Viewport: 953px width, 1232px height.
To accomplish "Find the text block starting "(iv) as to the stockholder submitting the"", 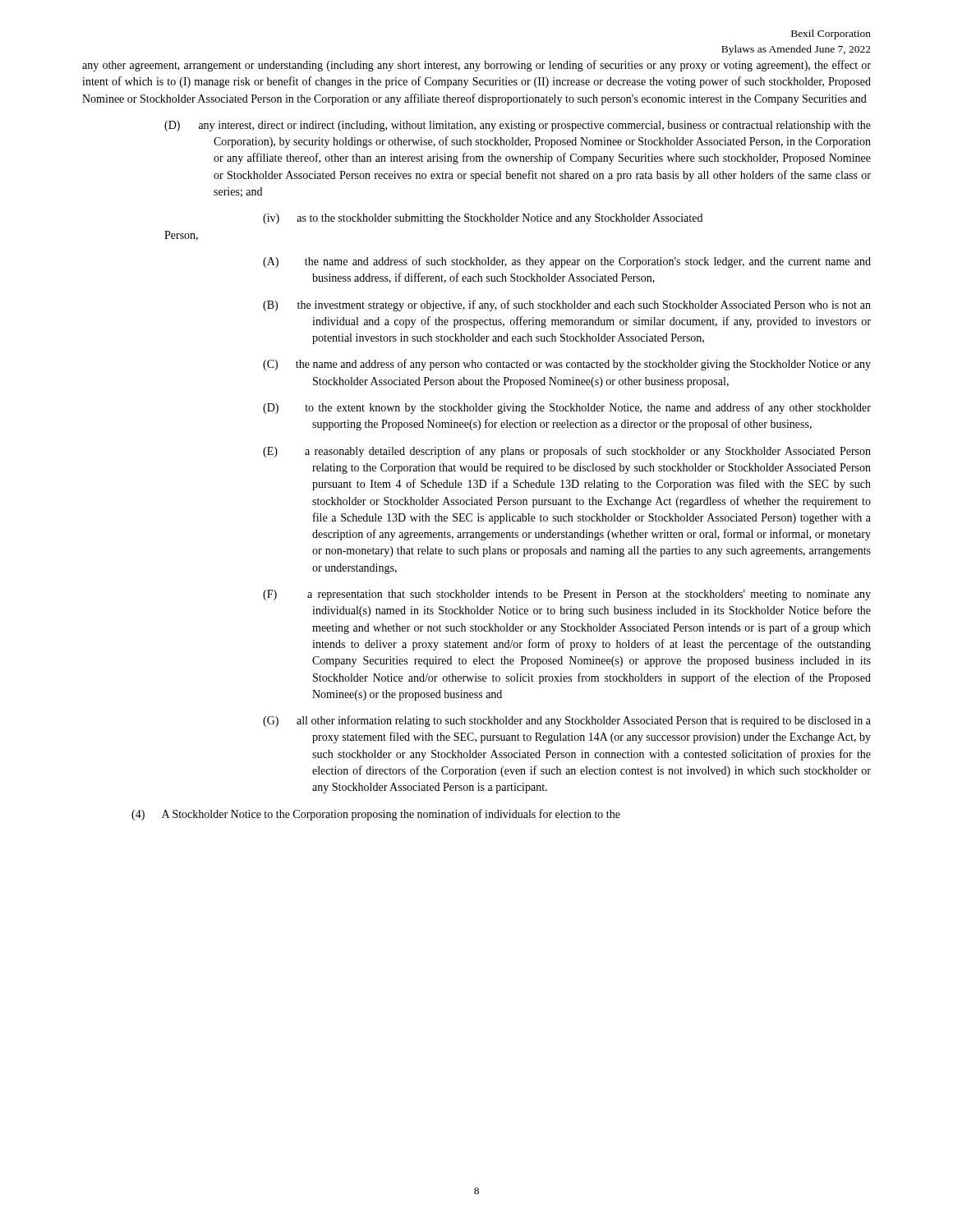I will pyautogui.click(x=483, y=219).
